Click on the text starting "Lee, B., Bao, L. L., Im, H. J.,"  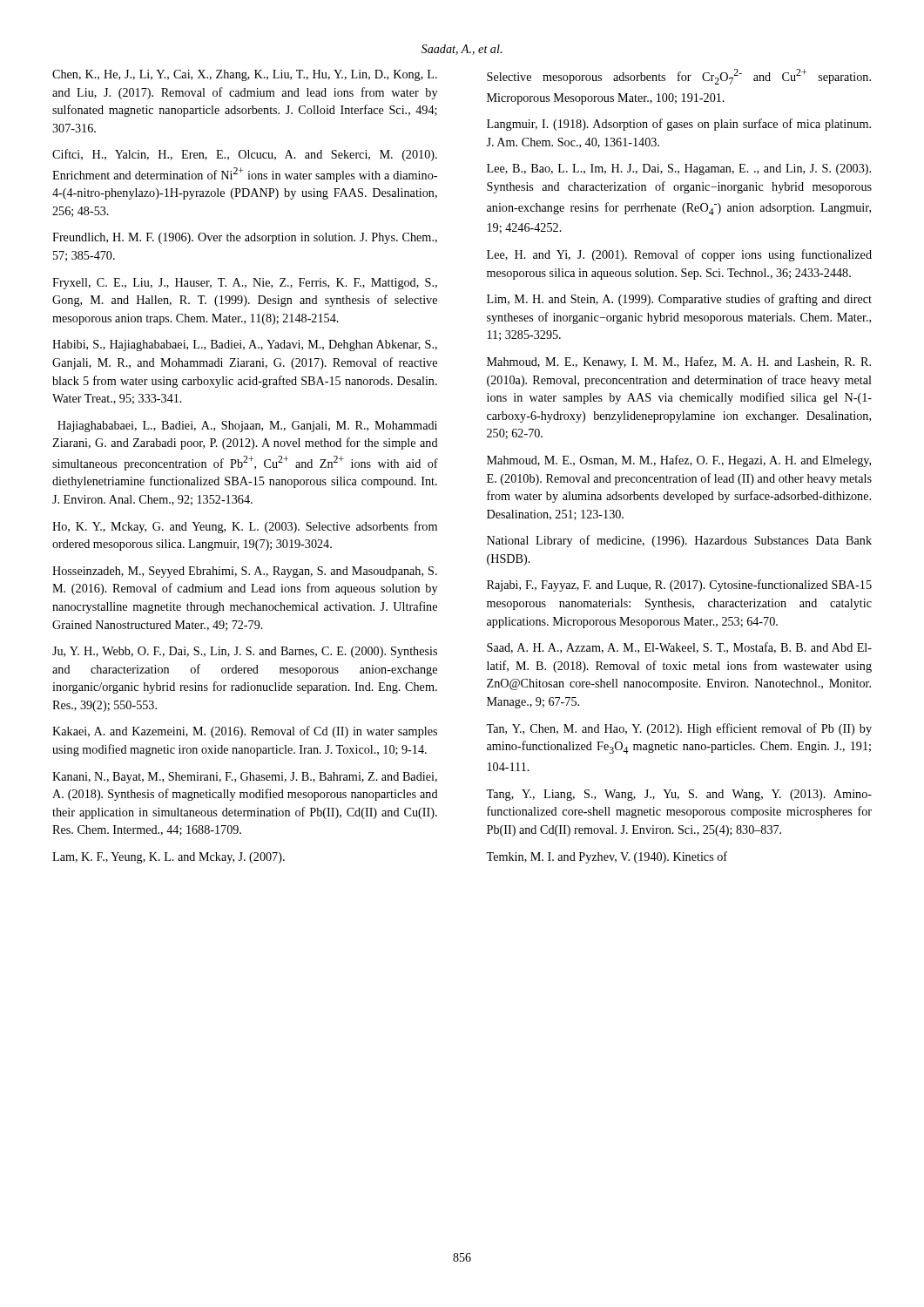(x=679, y=198)
